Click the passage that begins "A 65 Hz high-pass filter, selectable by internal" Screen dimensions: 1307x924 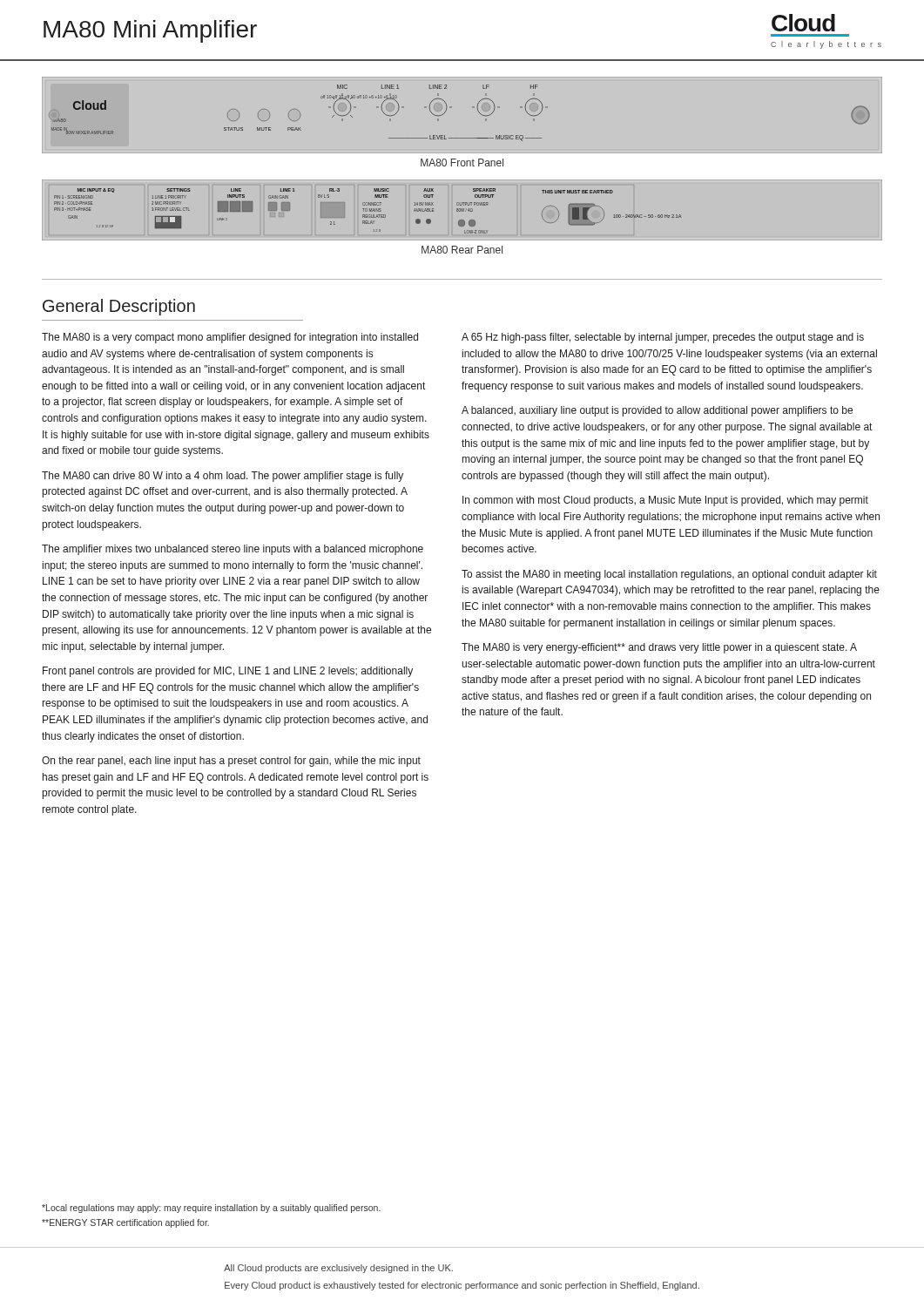[x=672, y=525]
